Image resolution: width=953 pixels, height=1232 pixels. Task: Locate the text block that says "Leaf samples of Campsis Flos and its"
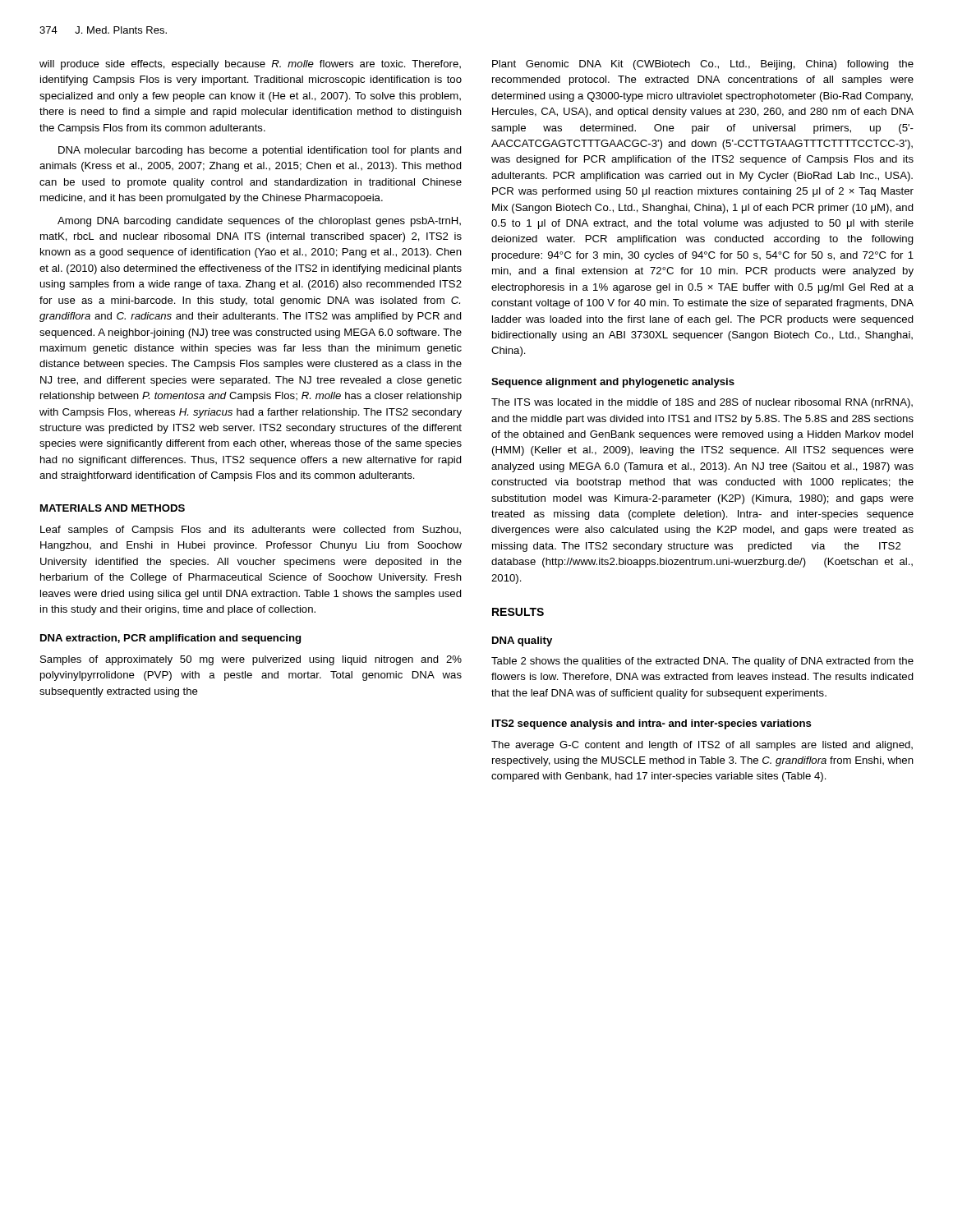point(251,569)
